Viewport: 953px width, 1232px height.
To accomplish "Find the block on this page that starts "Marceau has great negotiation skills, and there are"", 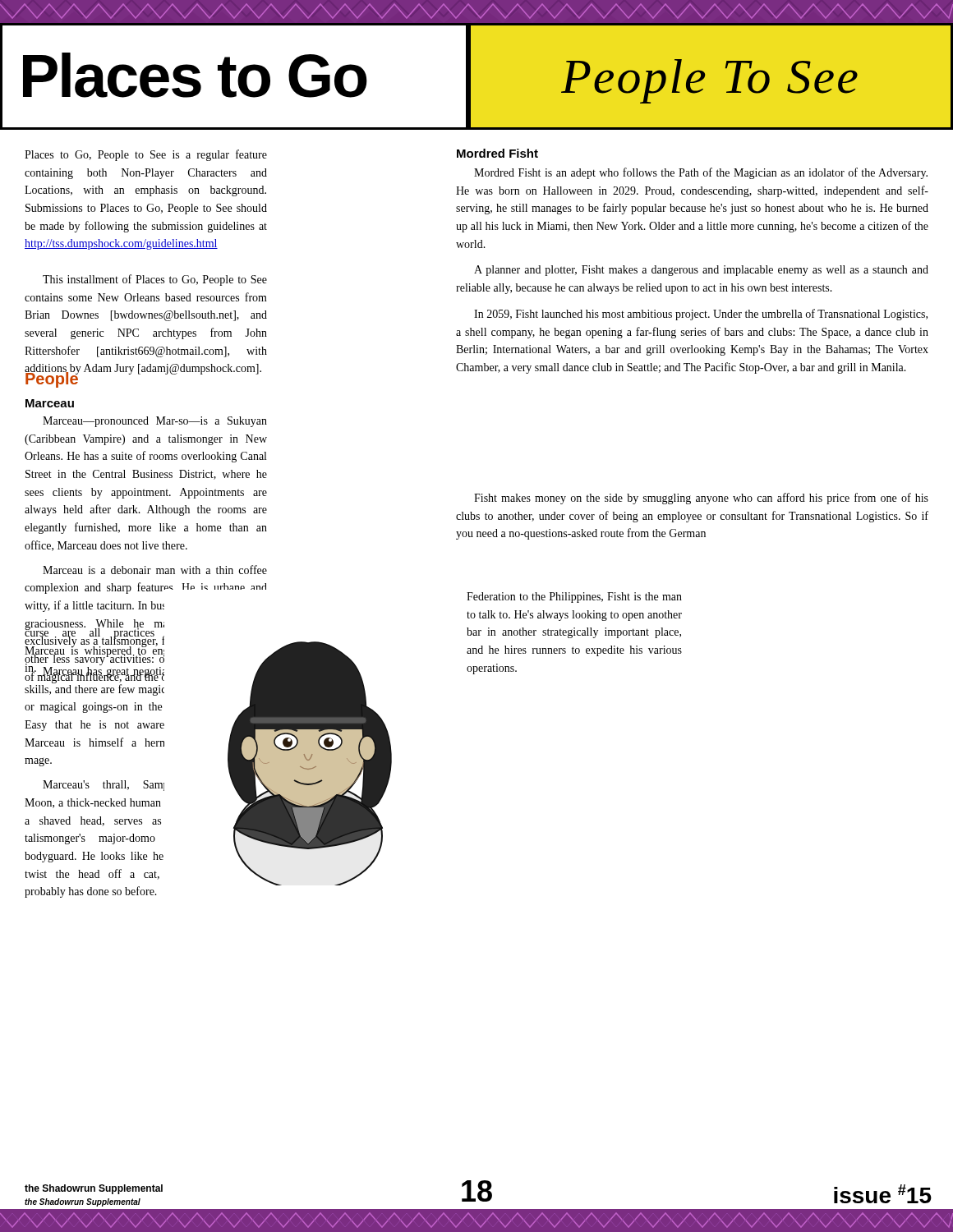I will (x=105, y=782).
